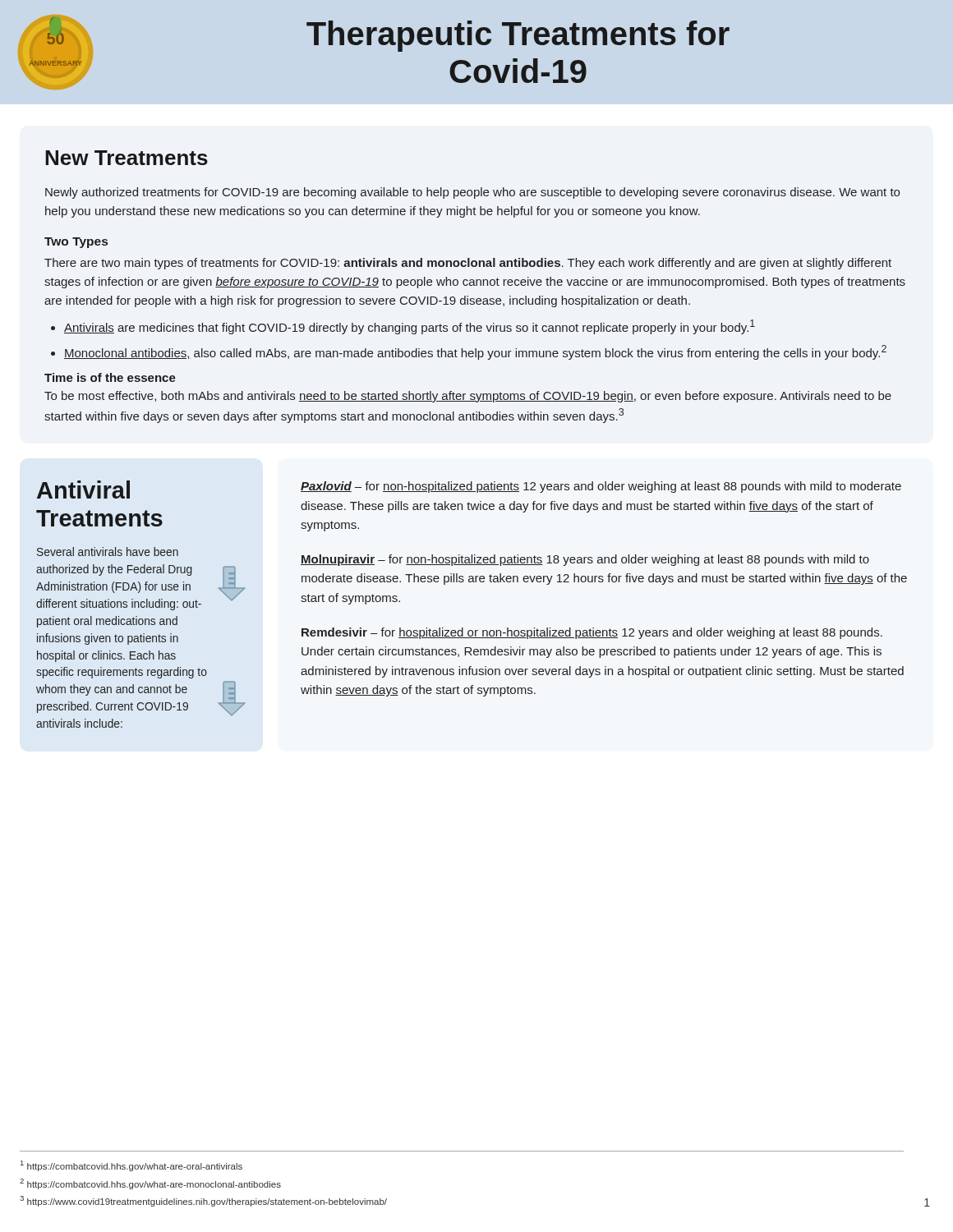Select the text block that reads "Molnupiravir – for"
Image resolution: width=953 pixels, height=1232 pixels.
point(604,578)
